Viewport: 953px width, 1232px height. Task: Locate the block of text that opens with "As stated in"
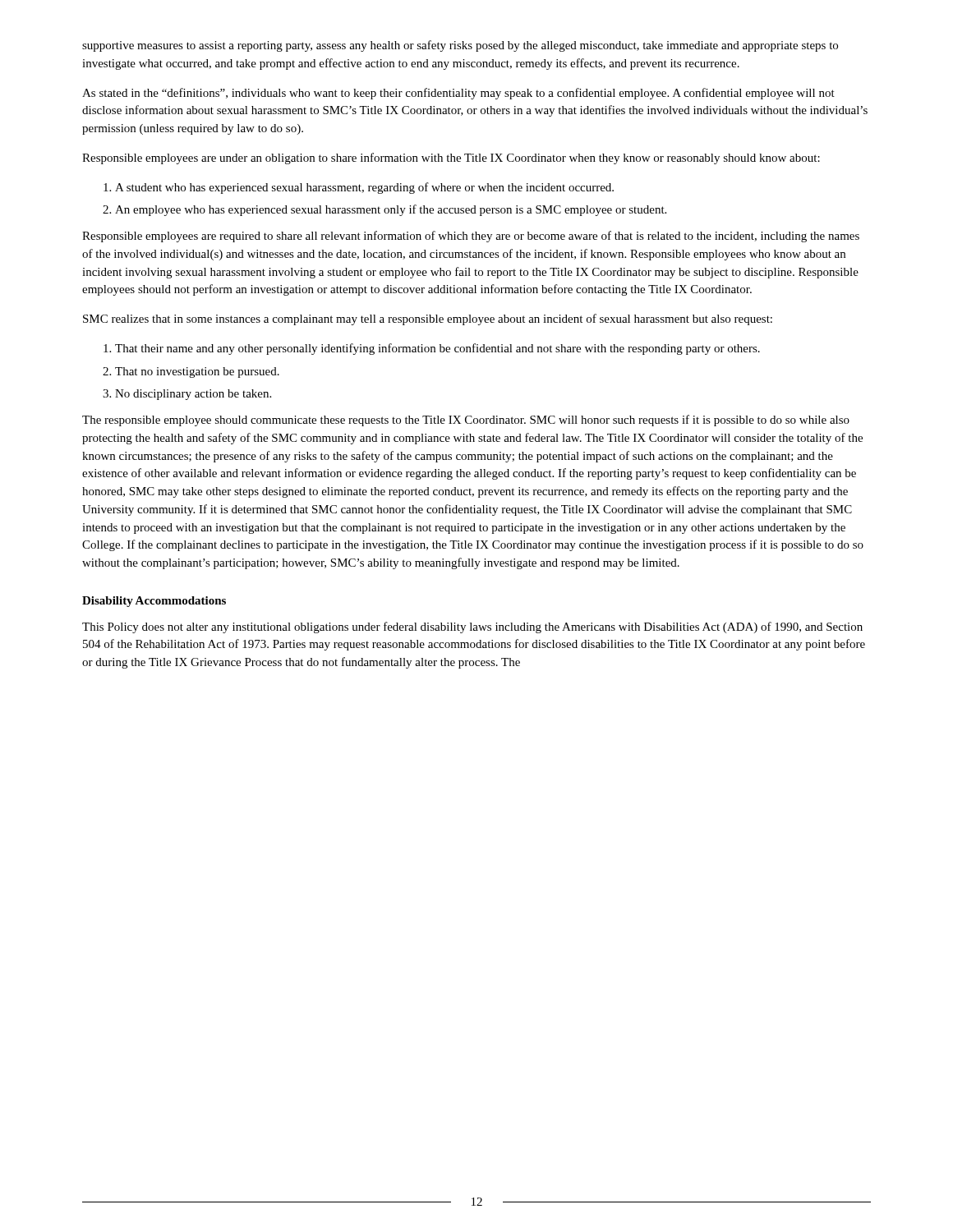click(x=476, y=111)
